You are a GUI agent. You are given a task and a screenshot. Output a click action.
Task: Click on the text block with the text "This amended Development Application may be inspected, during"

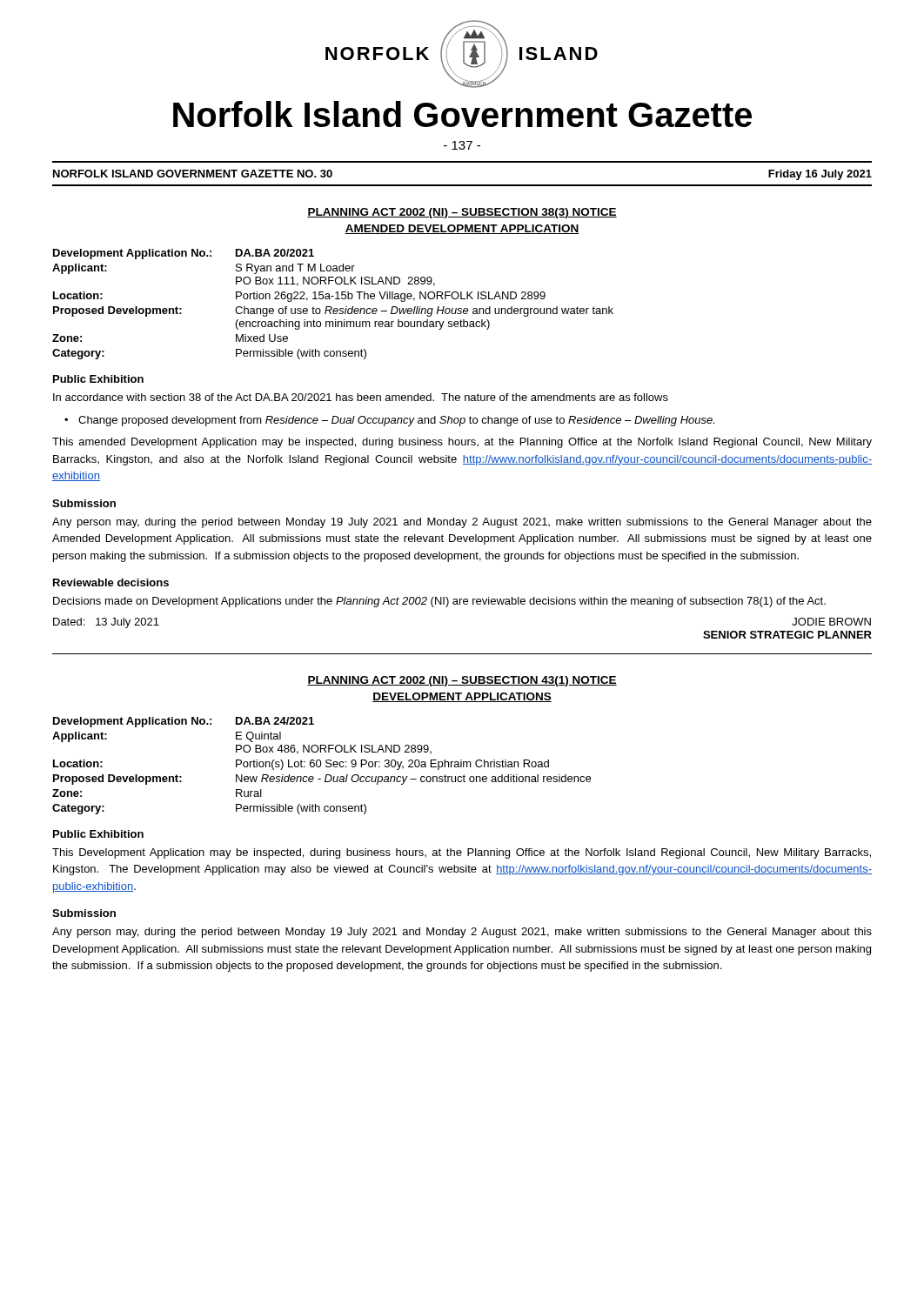click(462, 458)
